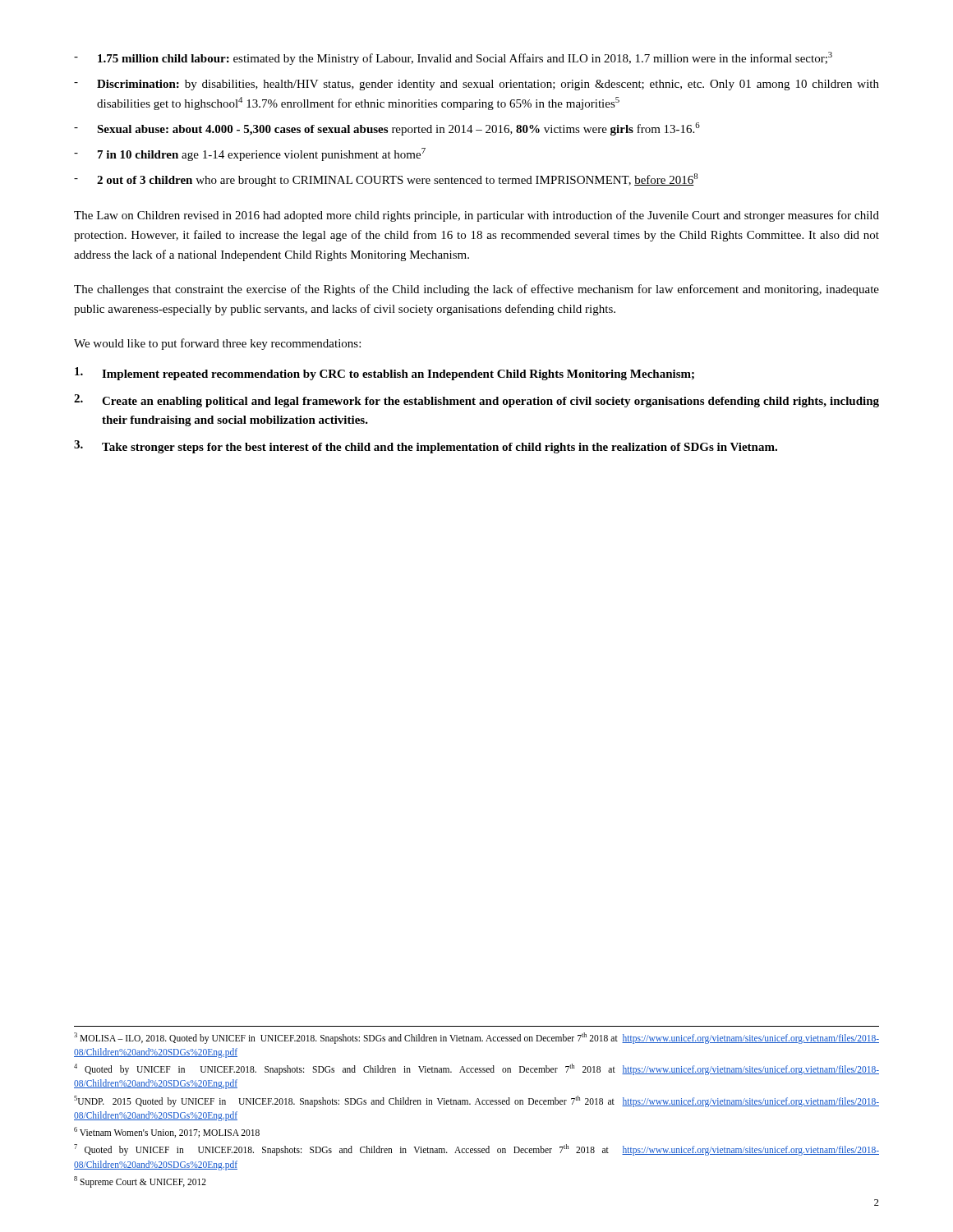Click on the footnote that says "8 Supreme Court & UNICEF, 2012"
The image size is (953, 1232).
tap(140, 1181)
